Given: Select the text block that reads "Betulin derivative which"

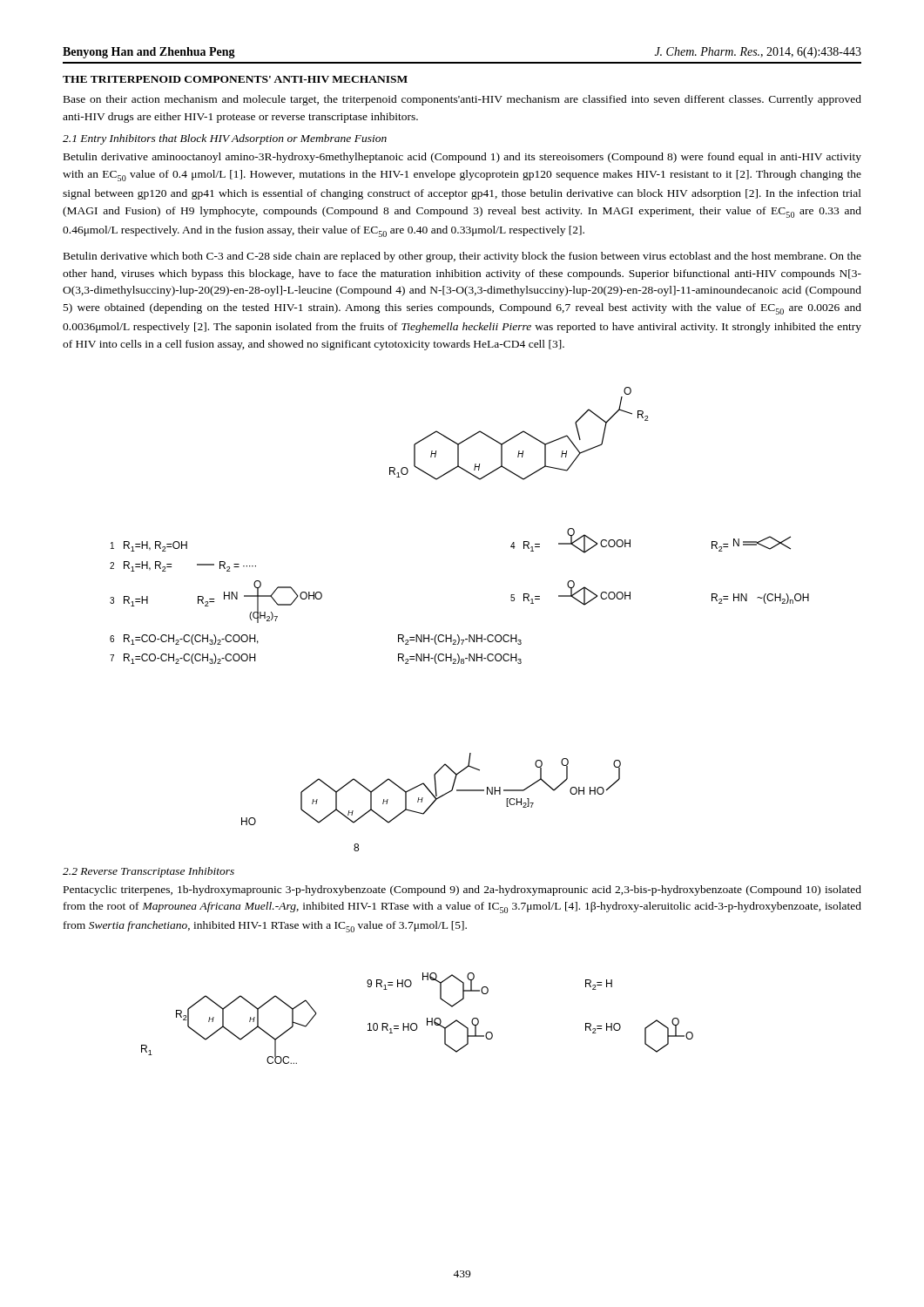Looking at the screenshot, I should 462,300.
